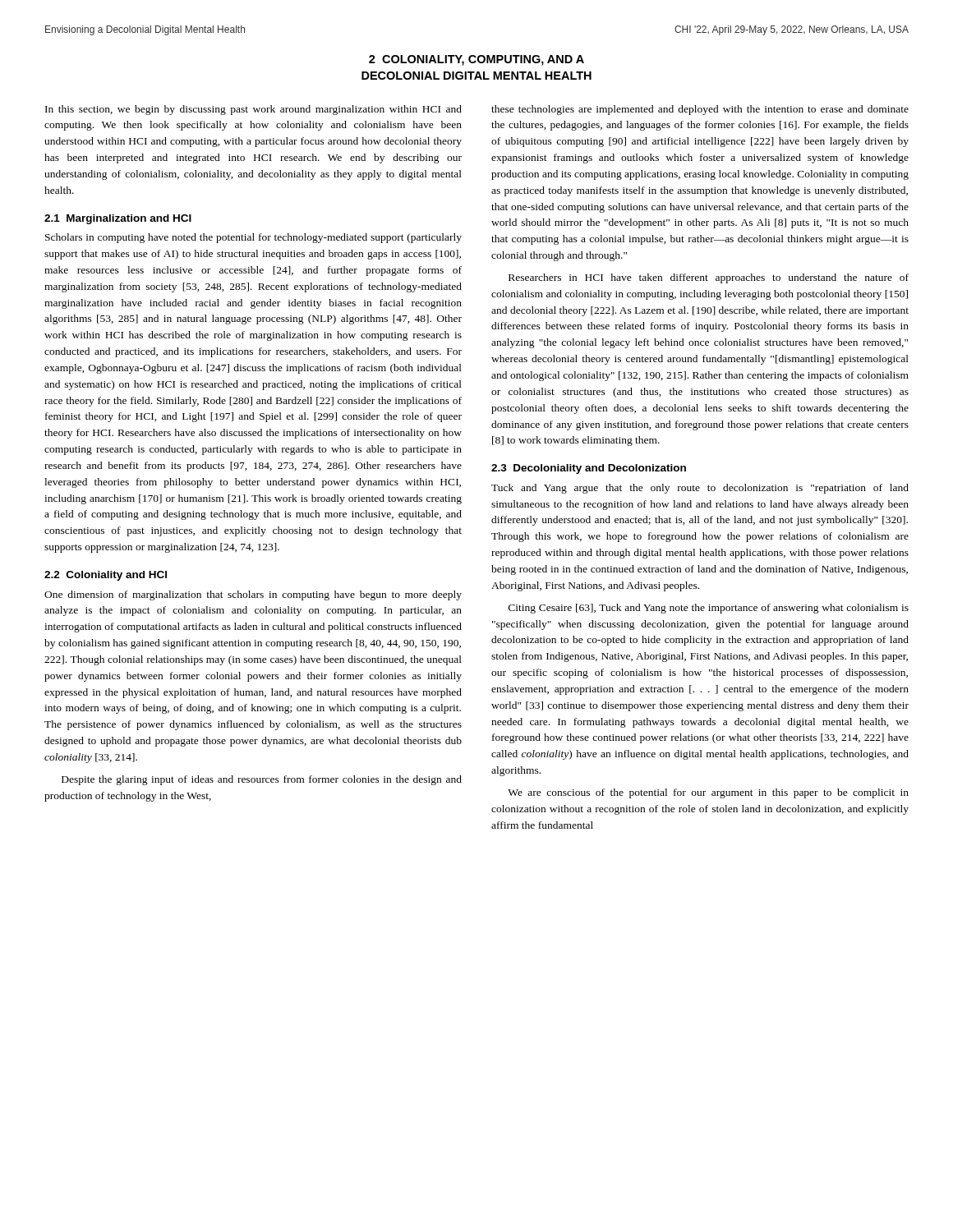Find the block on this page that starts "In this section,"
953x1232 pixels.
pyautogui.click(x=253, y=150)
